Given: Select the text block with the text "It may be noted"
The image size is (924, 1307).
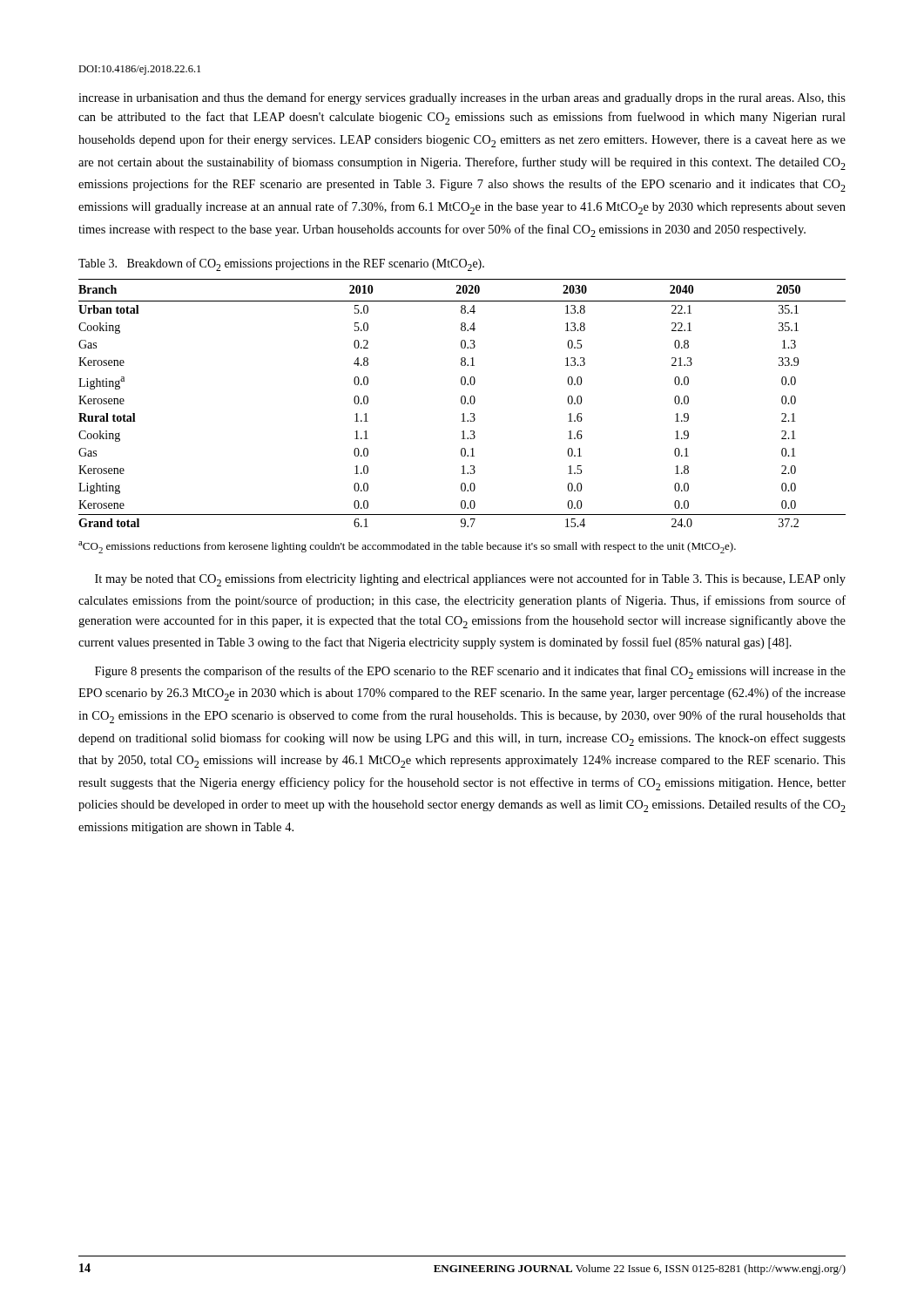Looking at the screenshot, I should (x=462, y=610).
